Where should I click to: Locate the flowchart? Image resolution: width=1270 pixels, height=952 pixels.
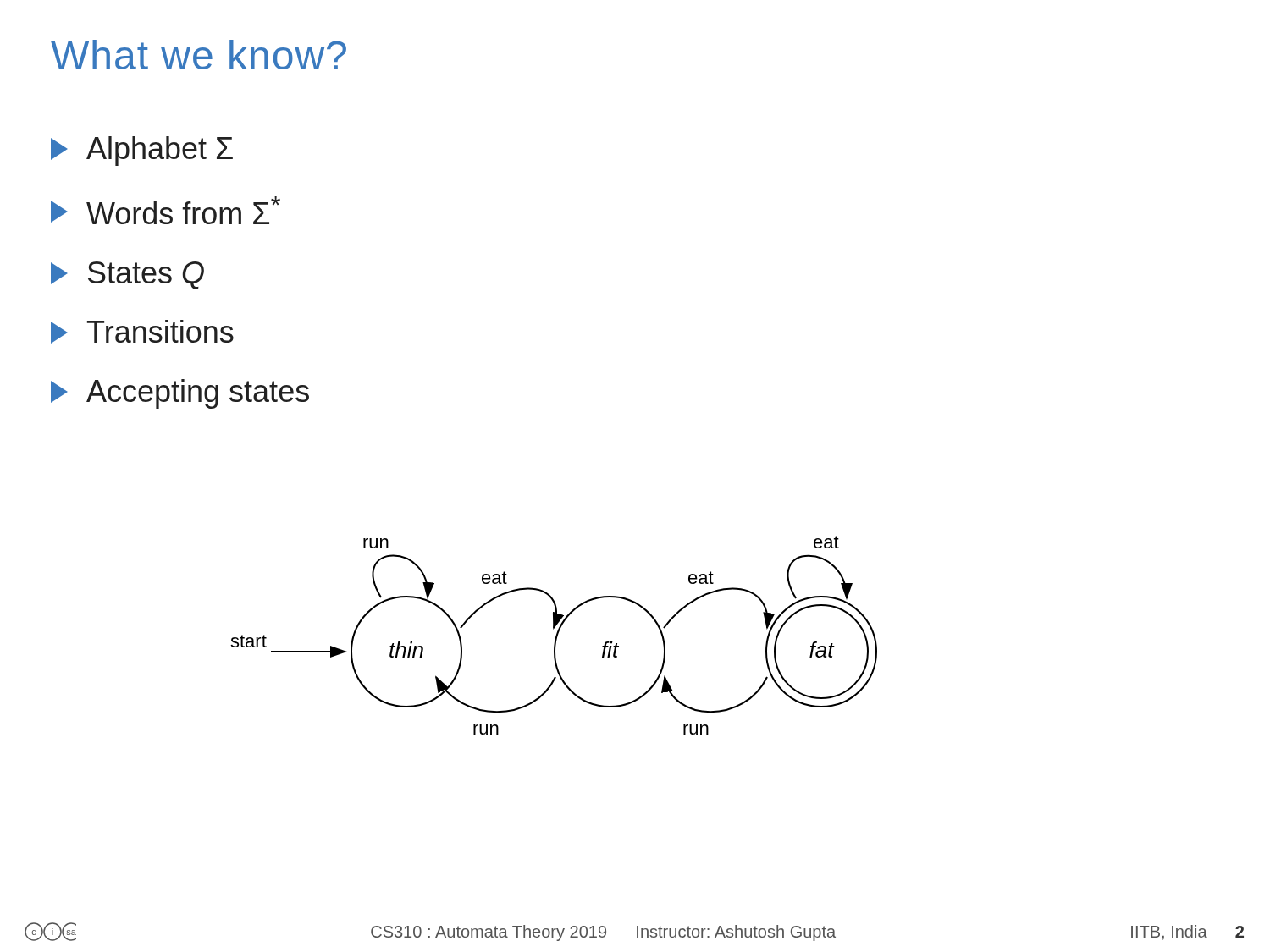point(550,628)
